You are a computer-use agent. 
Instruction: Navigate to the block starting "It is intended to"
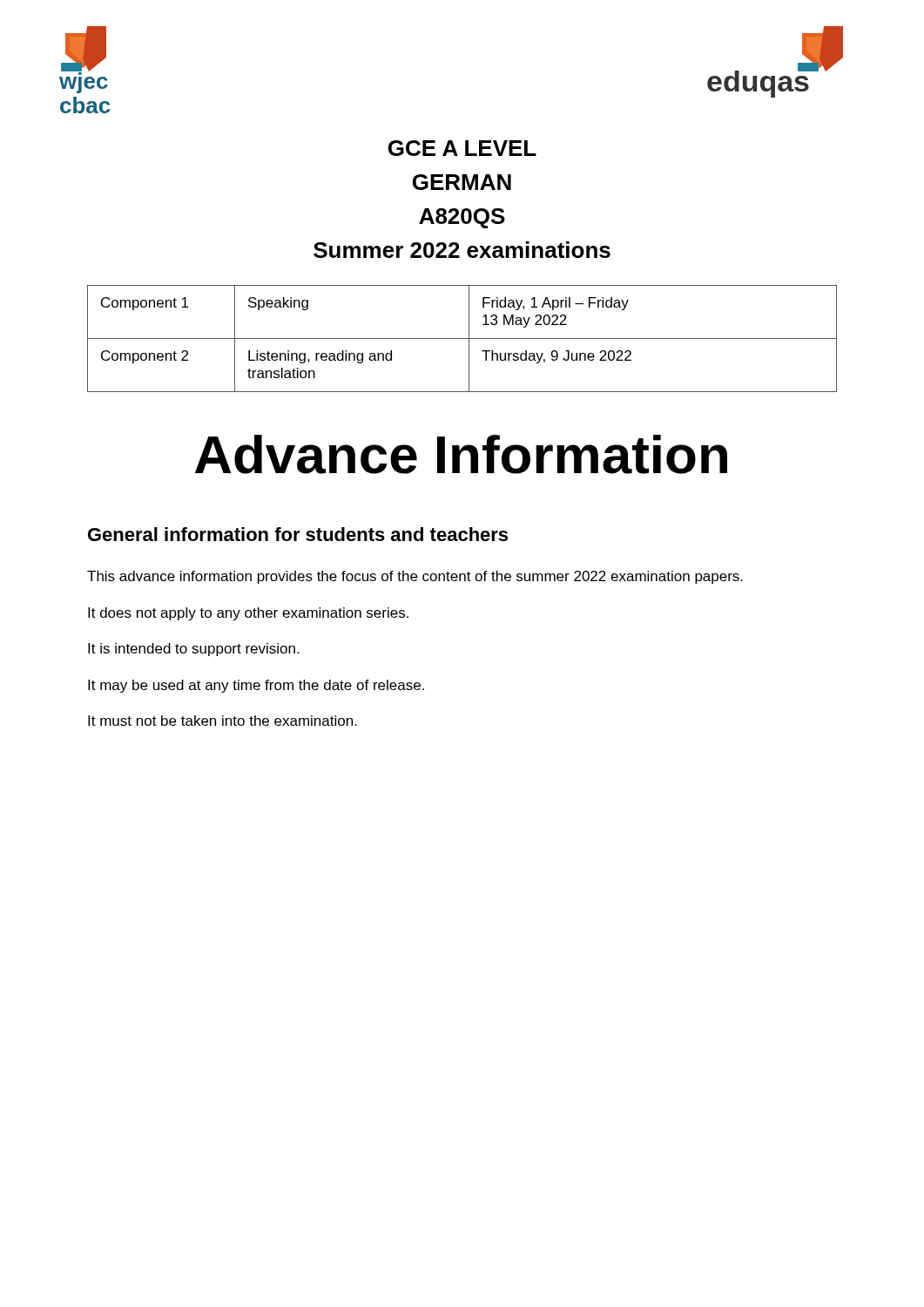(194, 649)
